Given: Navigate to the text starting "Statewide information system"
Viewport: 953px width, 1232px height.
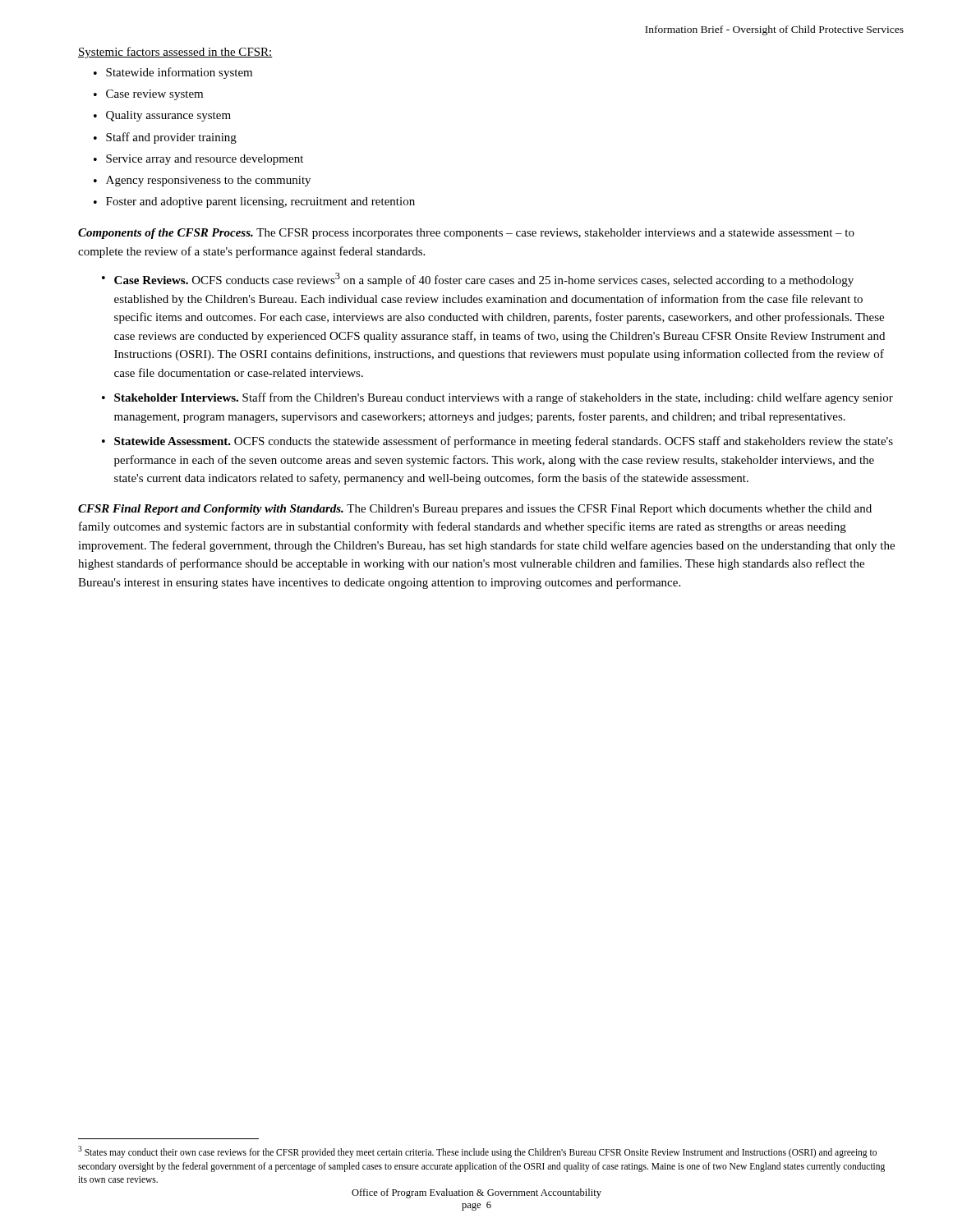Looking at the screenshot, I should tap(179, 72).
